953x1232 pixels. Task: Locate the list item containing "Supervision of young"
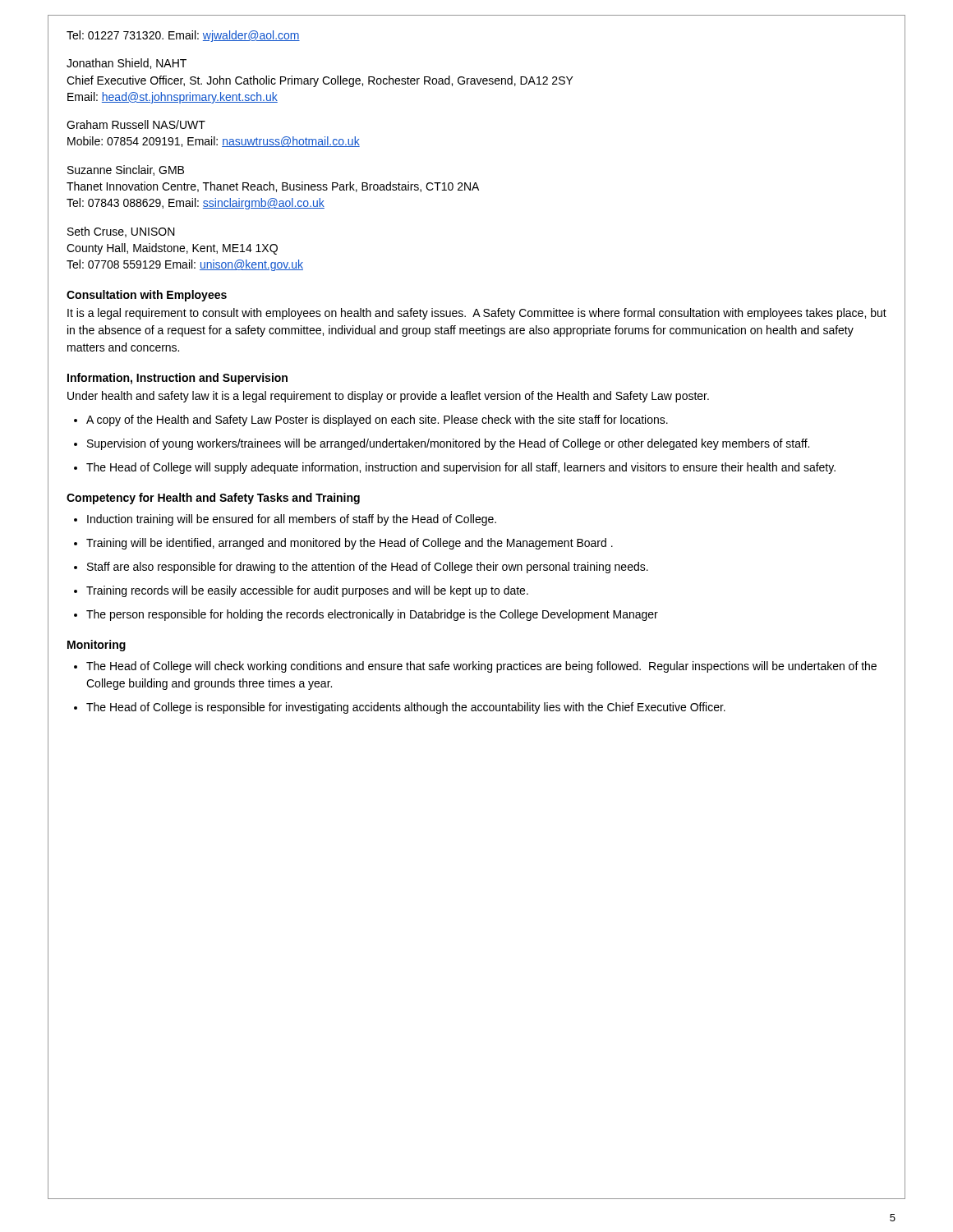click(448, 443)
